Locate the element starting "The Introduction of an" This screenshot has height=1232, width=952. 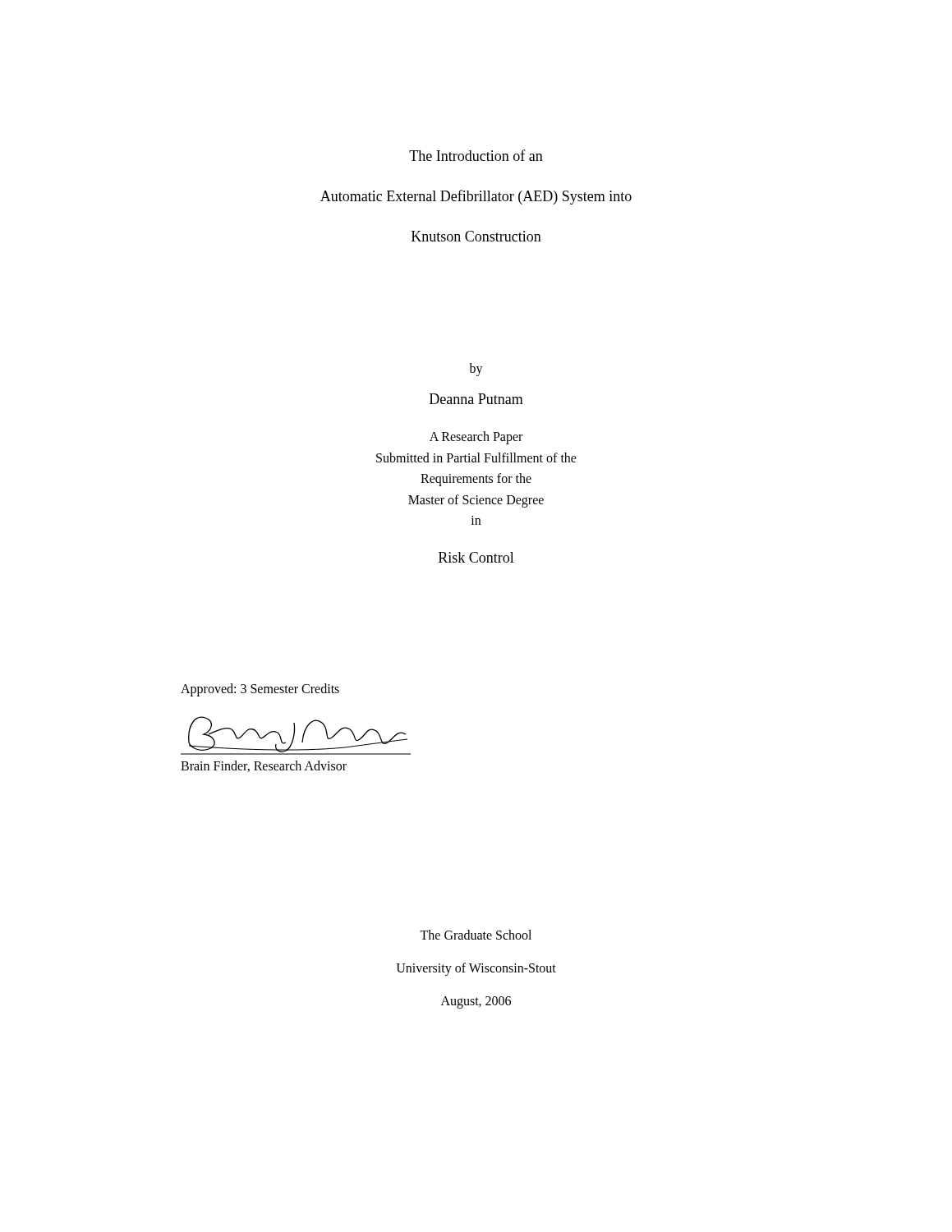coord(476,156)
